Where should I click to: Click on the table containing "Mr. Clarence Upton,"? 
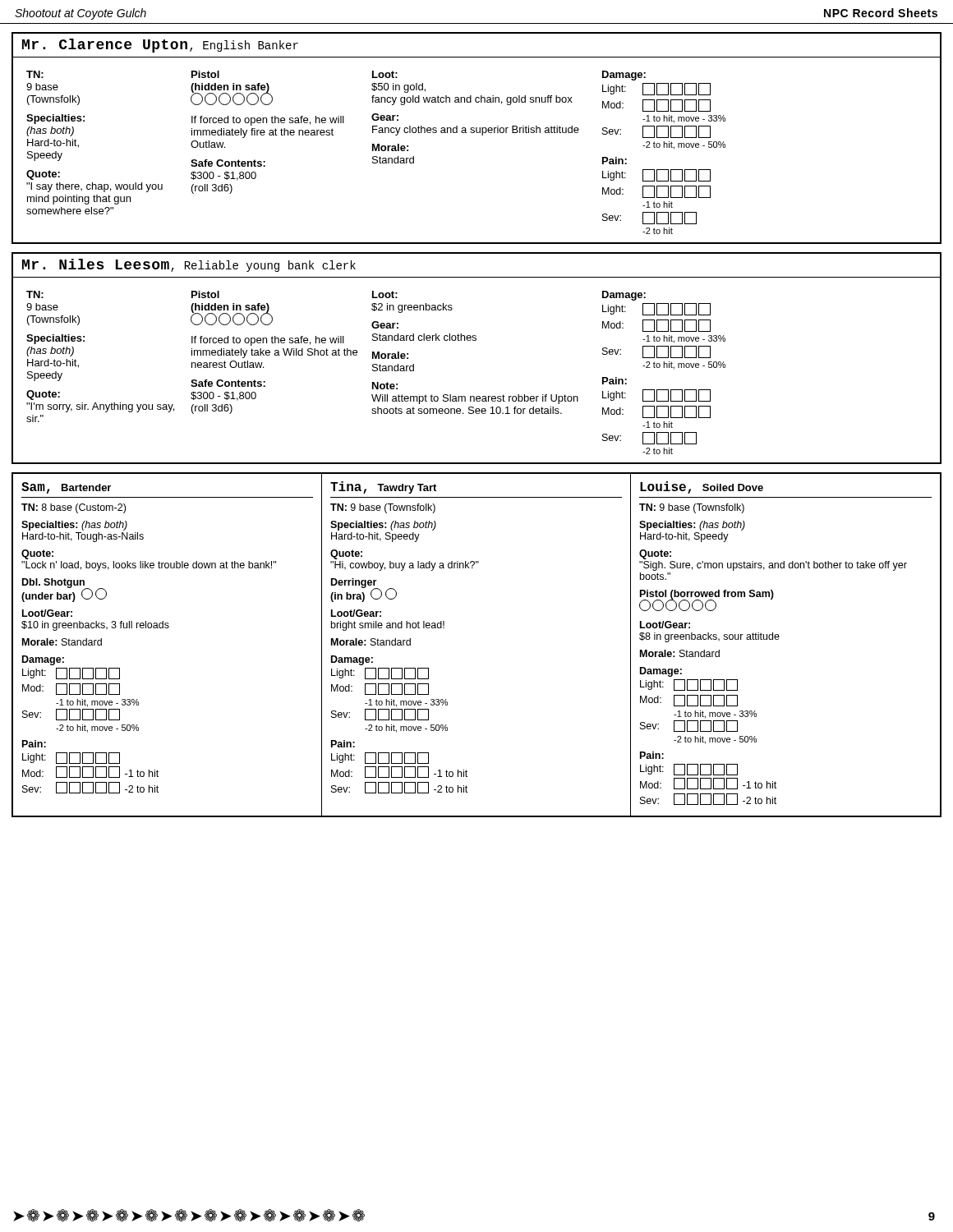click(476, 138)
